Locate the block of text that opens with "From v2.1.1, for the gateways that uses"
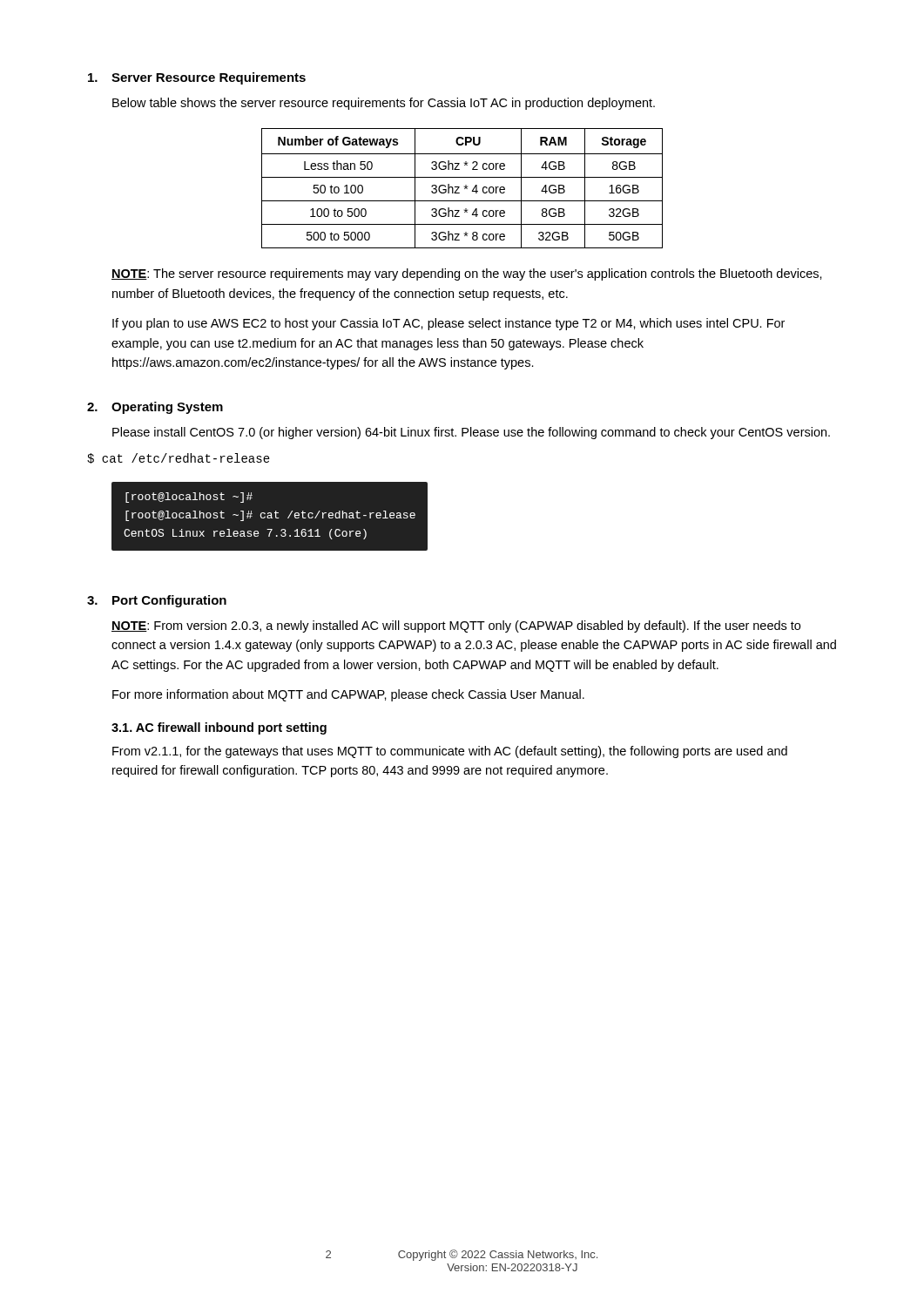This screenshot has width=924, height=1307. tap(450, 760)
